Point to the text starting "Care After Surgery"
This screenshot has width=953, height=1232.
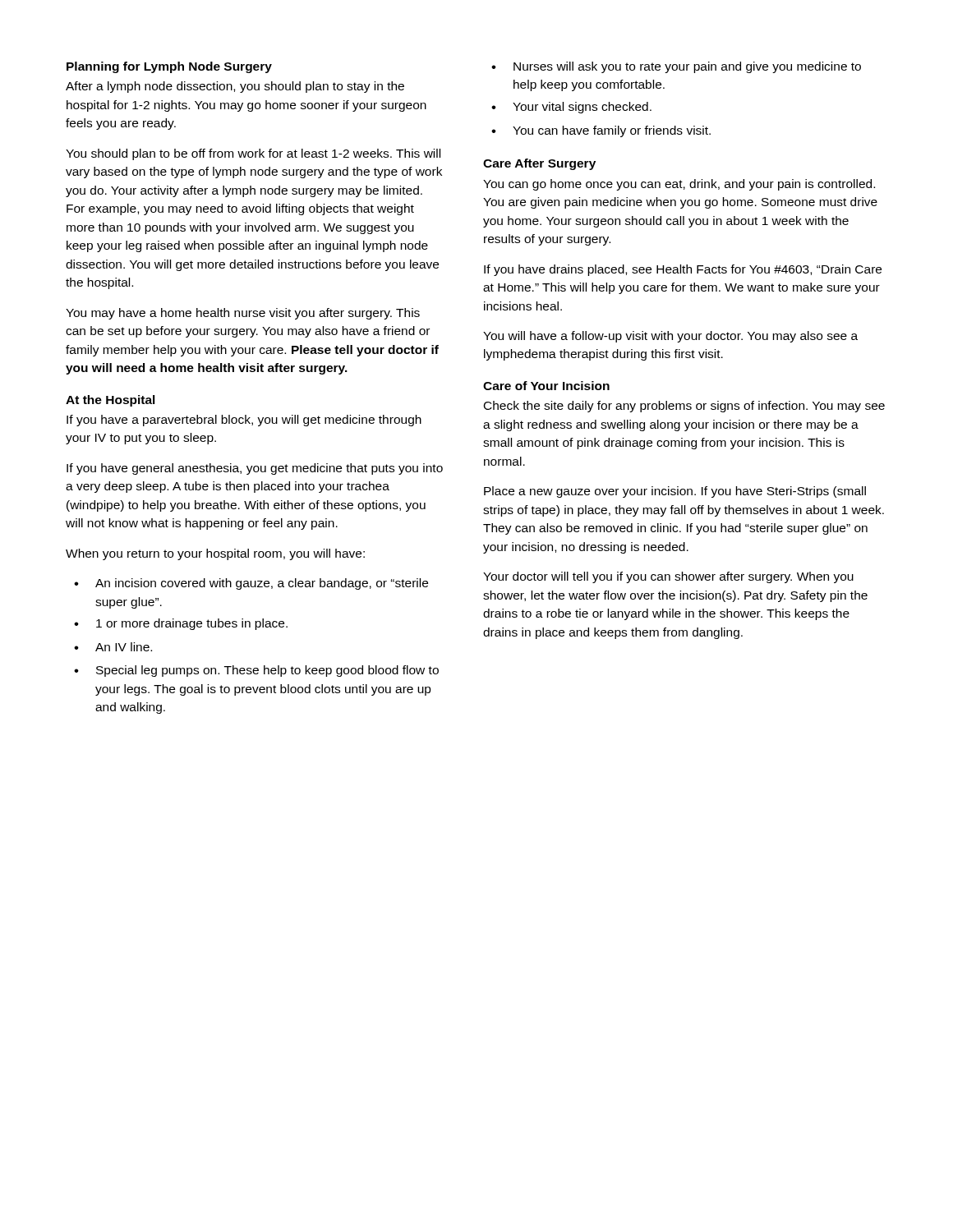pyautogui.click(x=539, y=163)
